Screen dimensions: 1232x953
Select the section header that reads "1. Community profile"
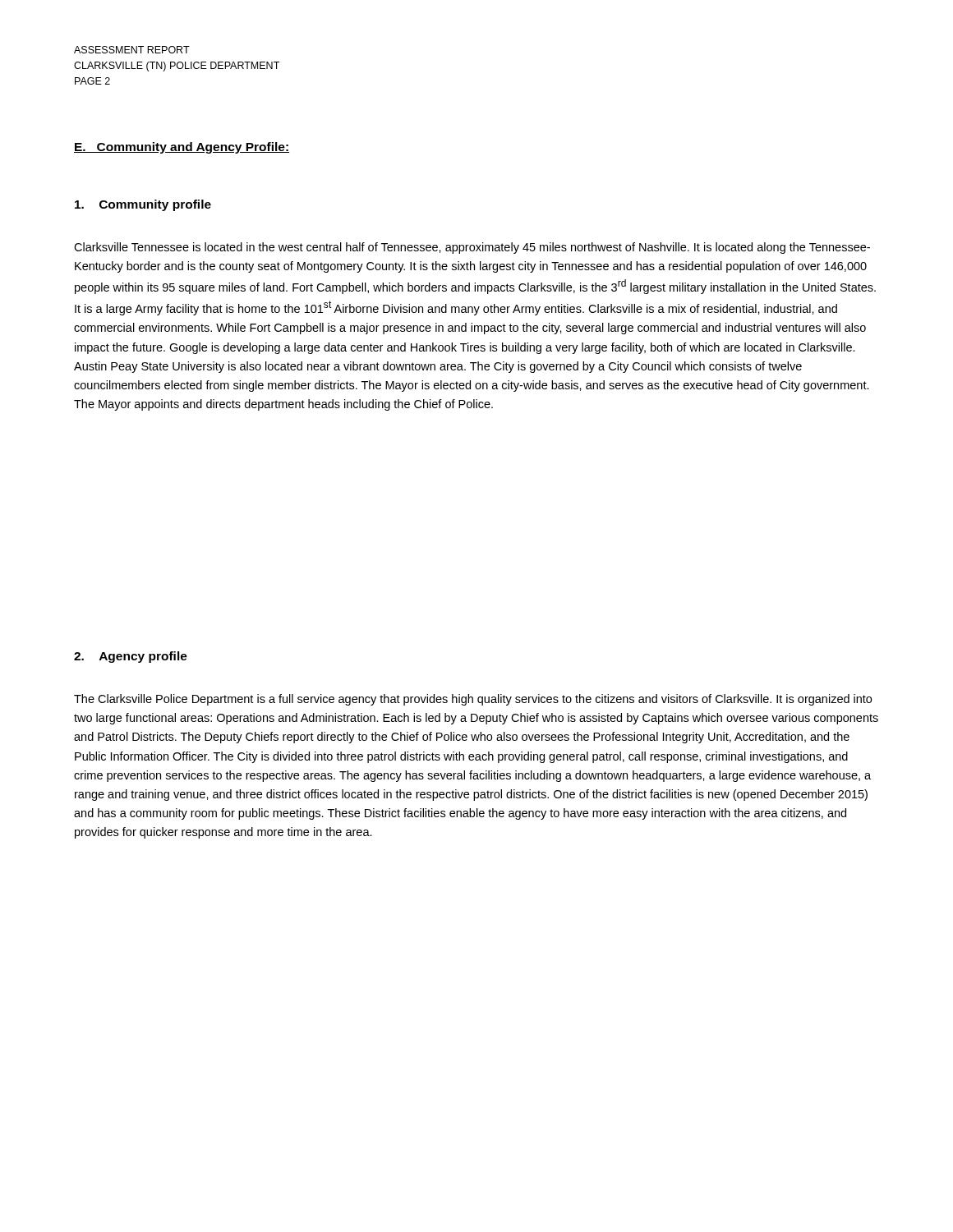coord(143,204)
